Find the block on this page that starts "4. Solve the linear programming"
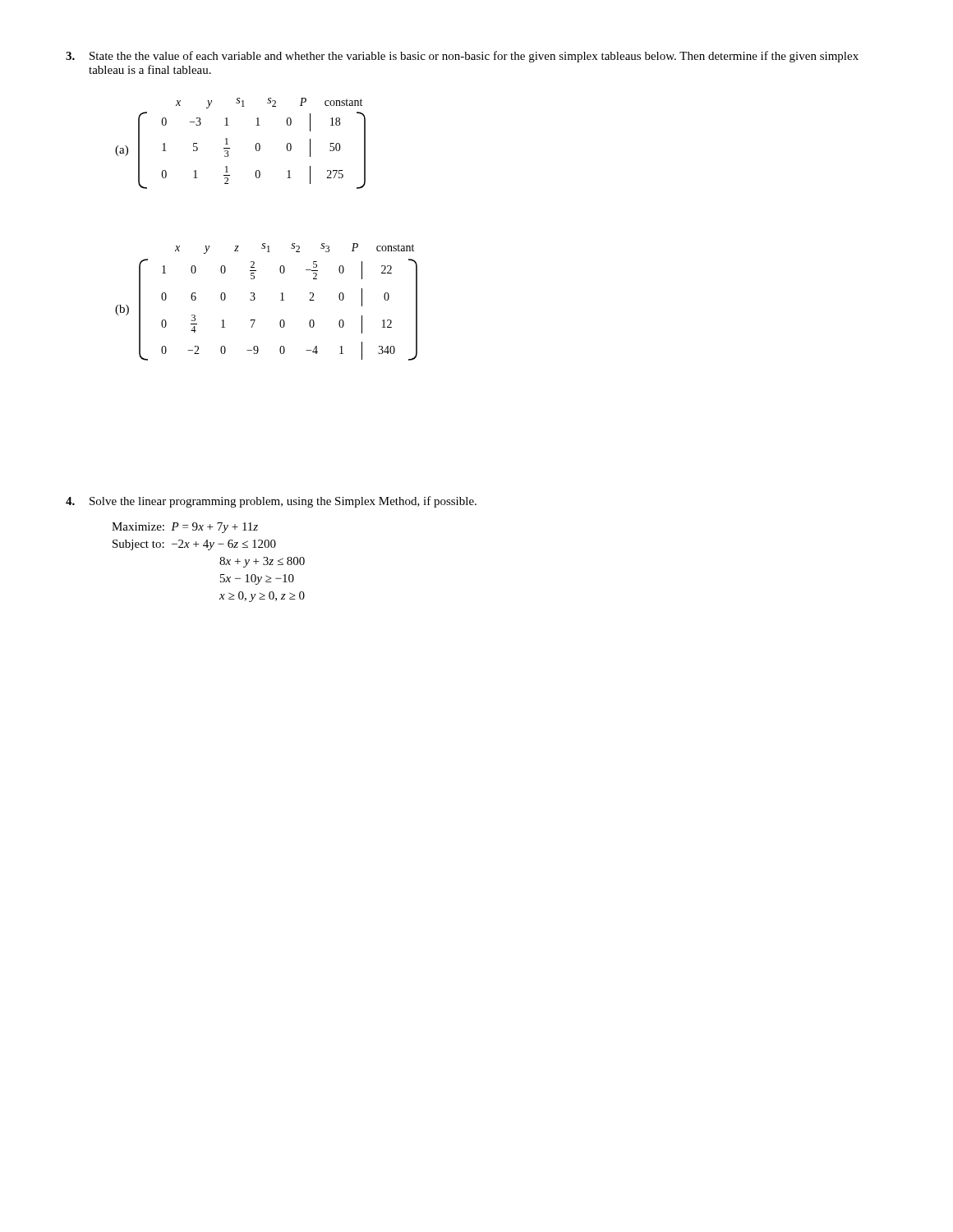 click(271, 502)
